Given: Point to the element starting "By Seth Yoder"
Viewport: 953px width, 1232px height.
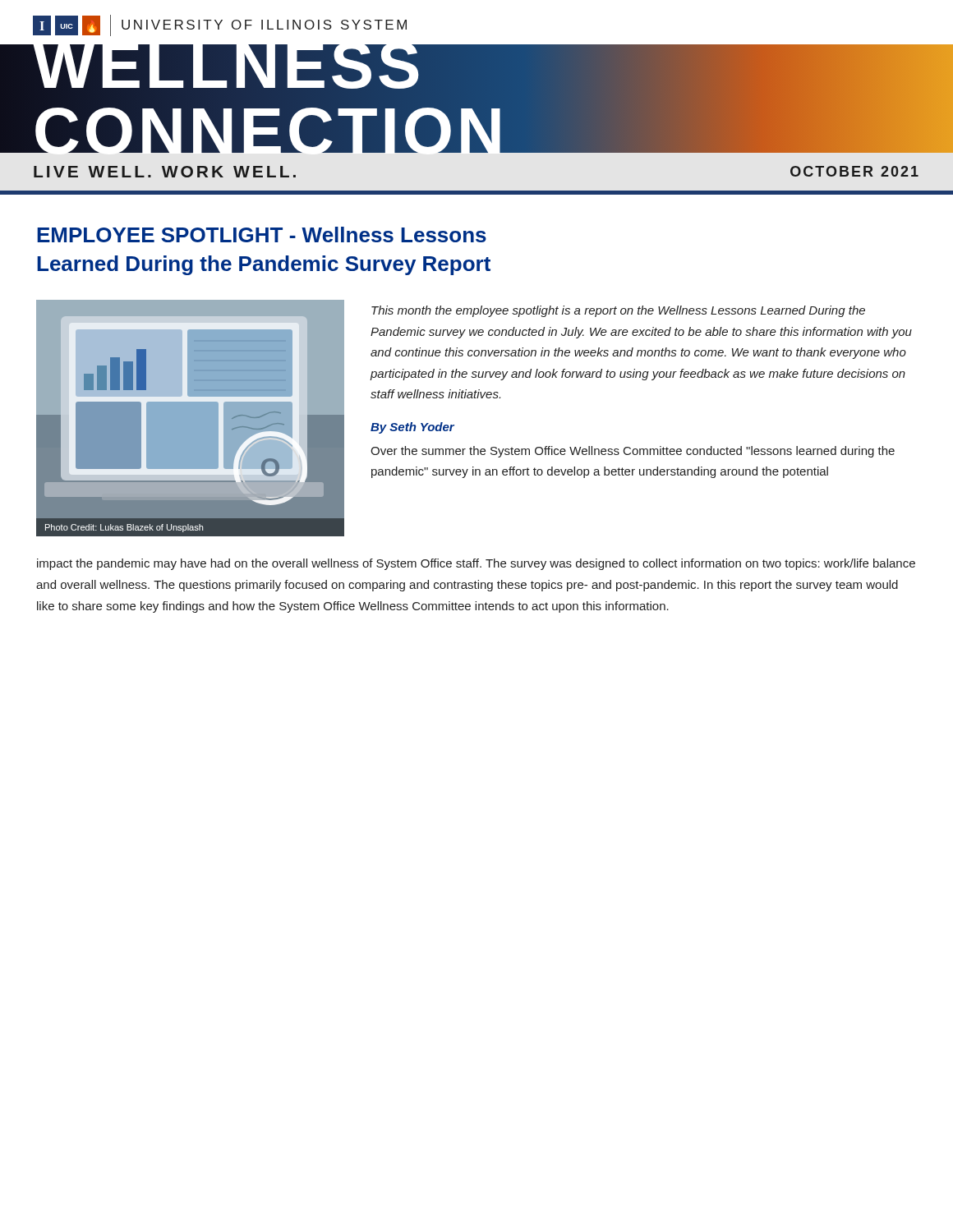Looking at the screenshot, I should coord(412,426).
